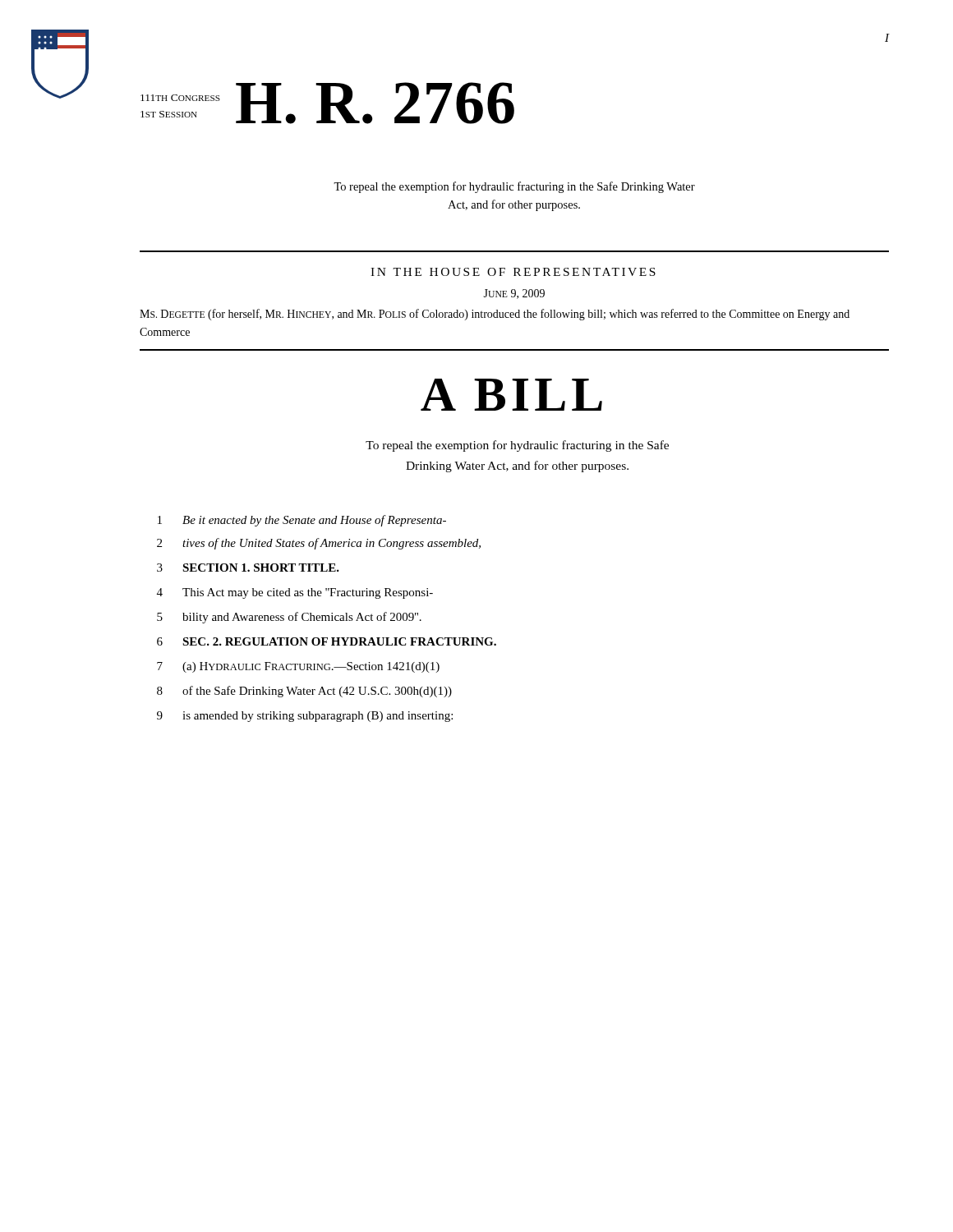Click on the logo
Image resolution: width=953 pixels, height=1232 pixels.
(62, 66)
